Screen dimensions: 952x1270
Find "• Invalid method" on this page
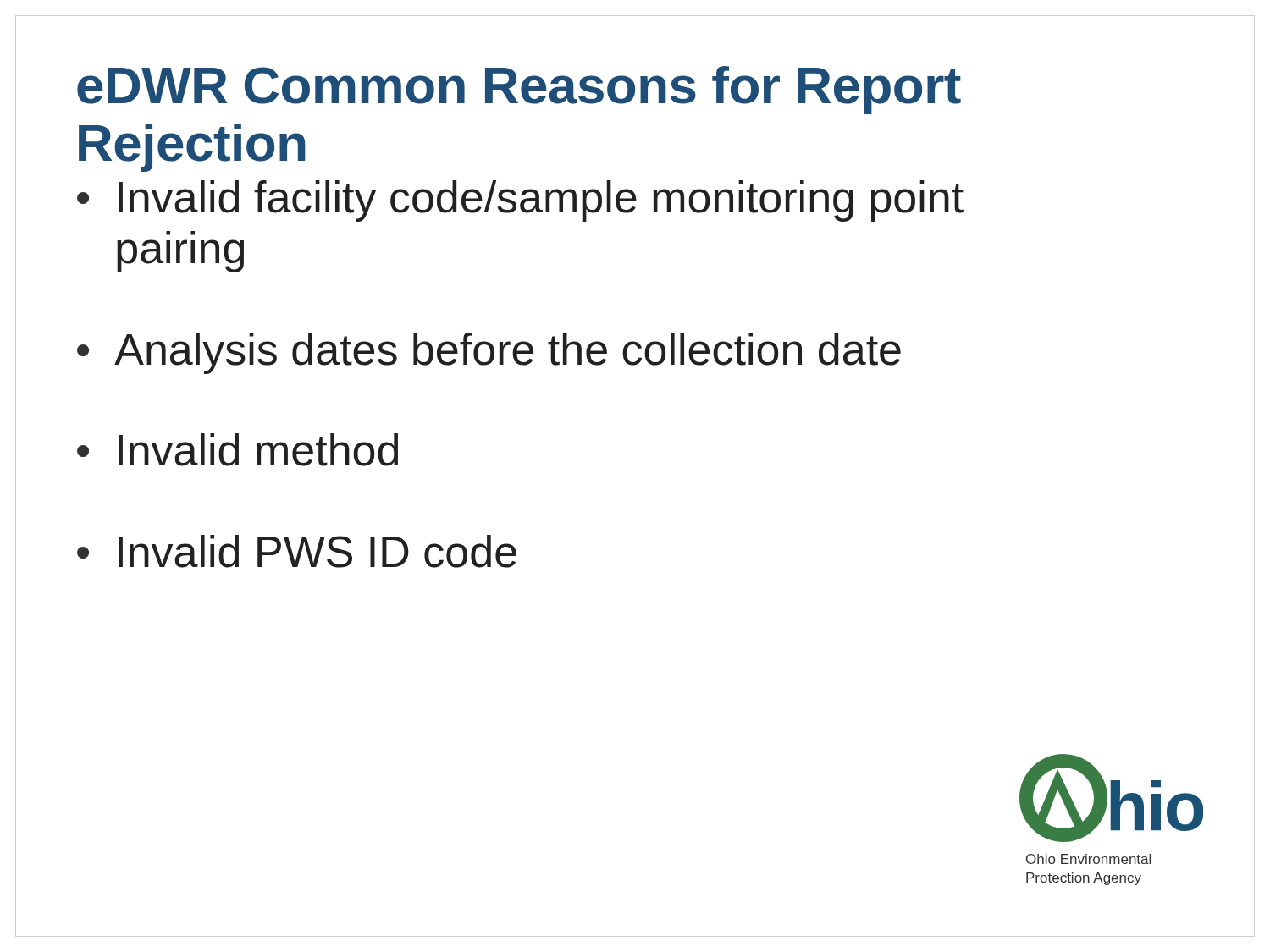[238, 451]
